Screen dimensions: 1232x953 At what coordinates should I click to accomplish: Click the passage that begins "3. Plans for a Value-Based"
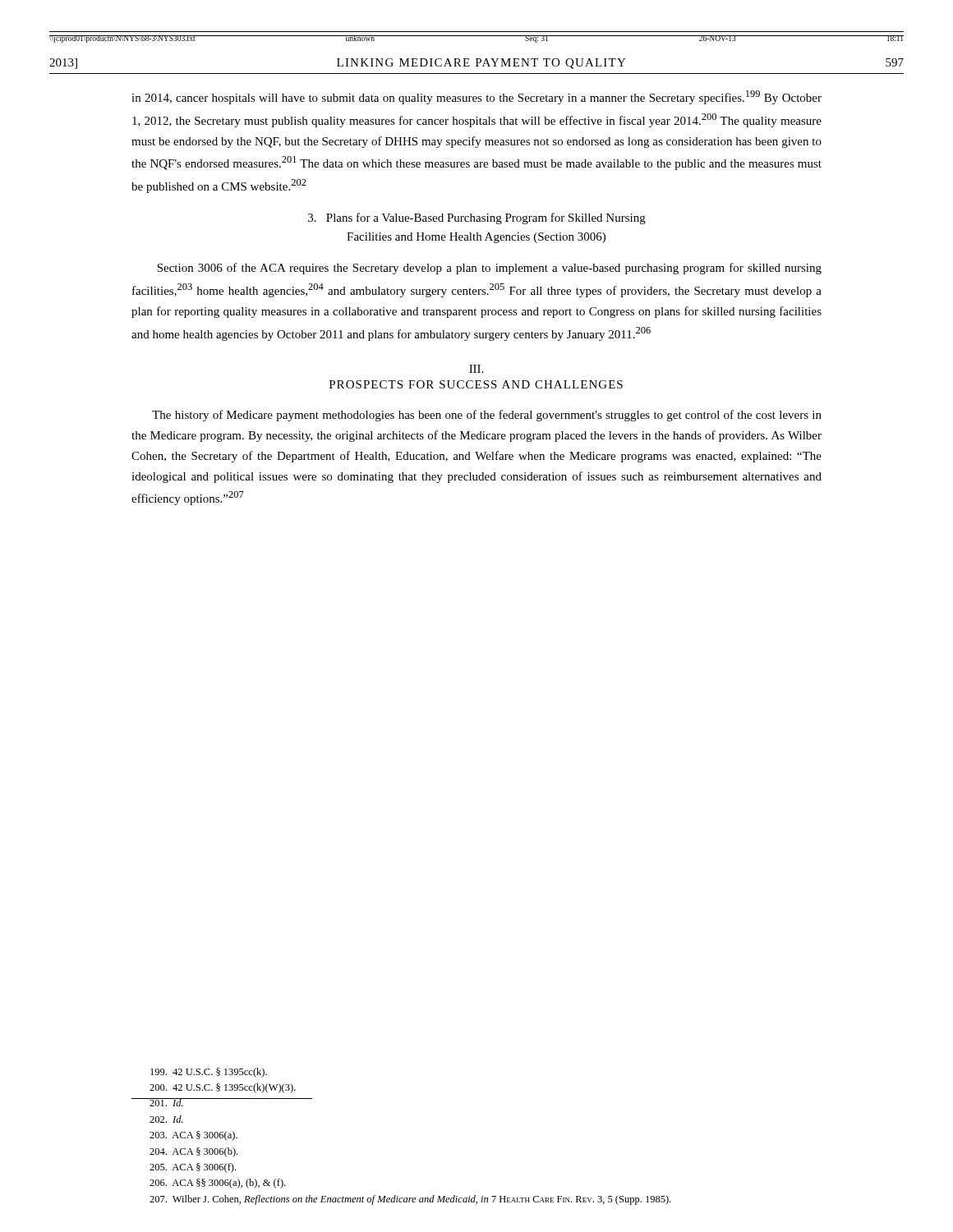click(x=476, y=227)
